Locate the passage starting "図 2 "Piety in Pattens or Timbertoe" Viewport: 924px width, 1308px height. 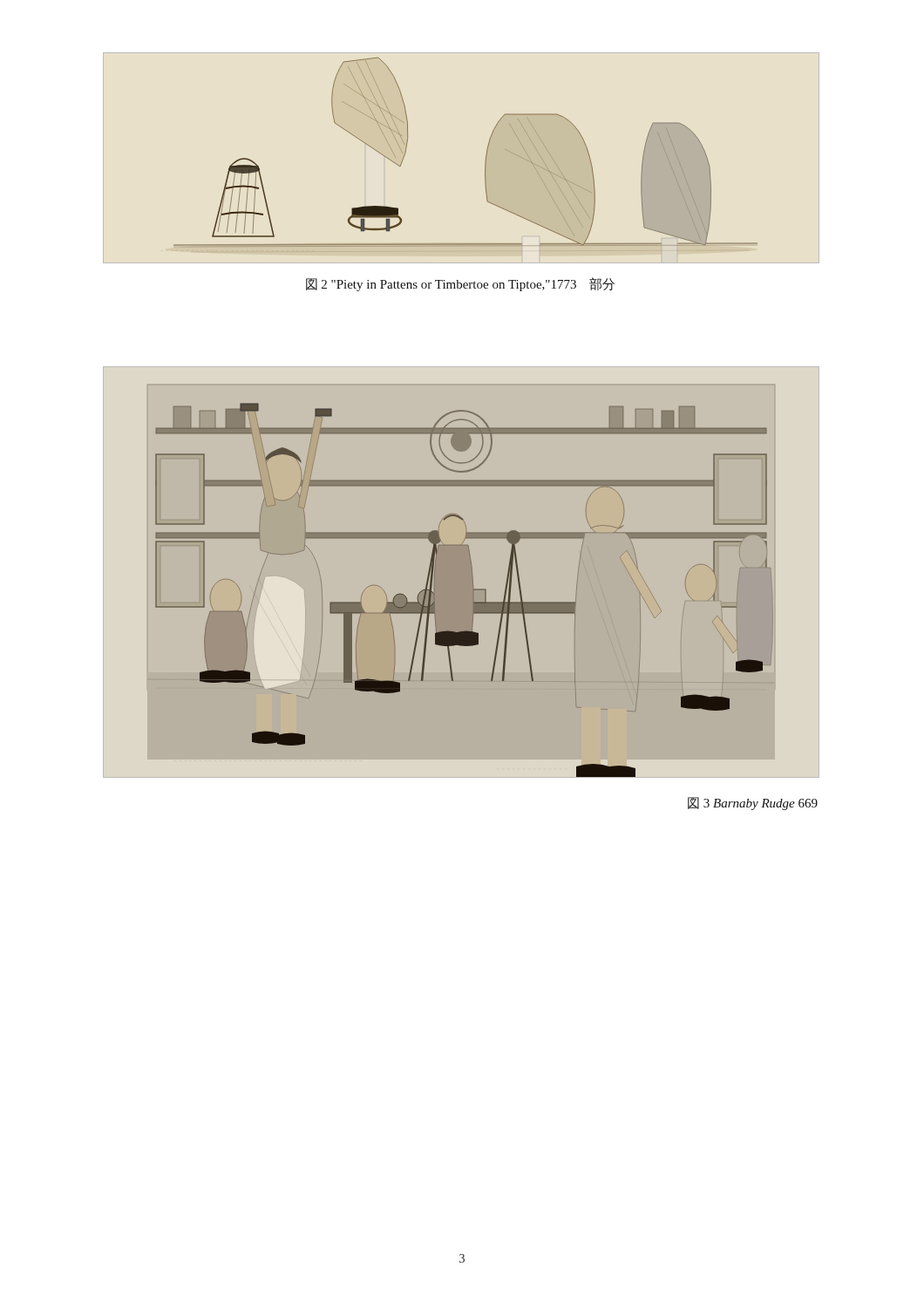(460, 284)
